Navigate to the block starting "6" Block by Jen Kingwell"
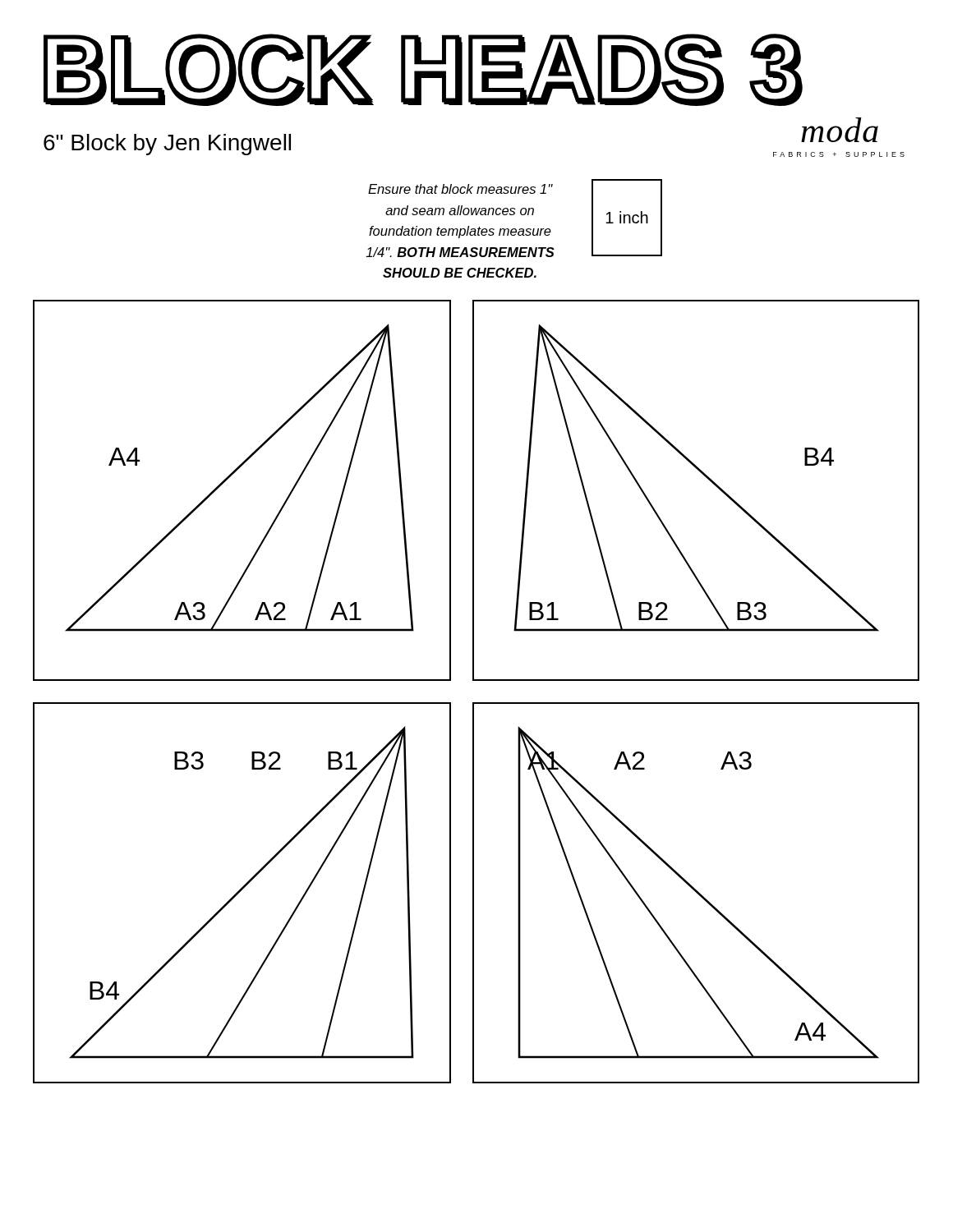 tap(168, 142)
